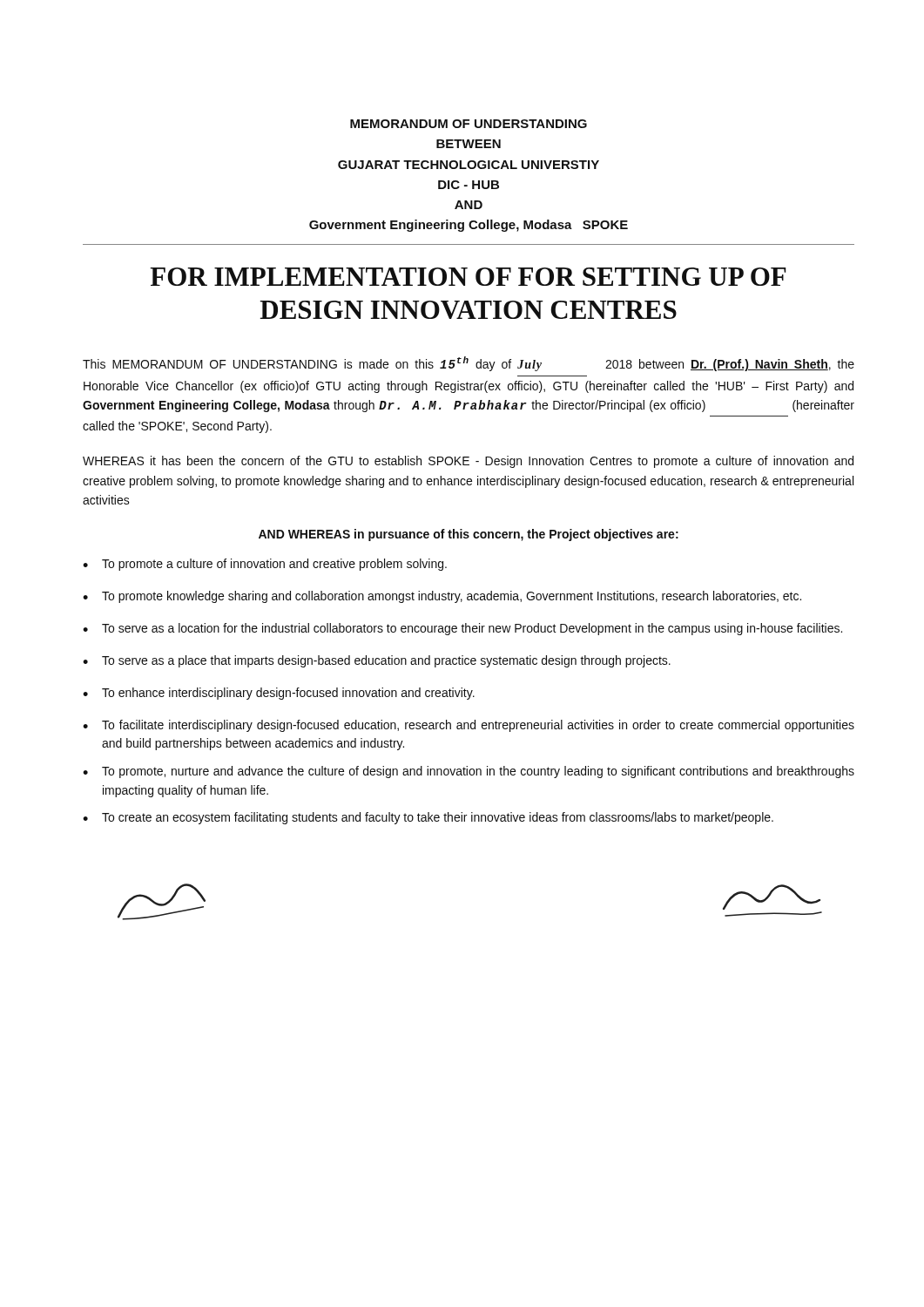The image size is (924, 1307).
Task: Select the illustration
Action: [x=469, y=904]
